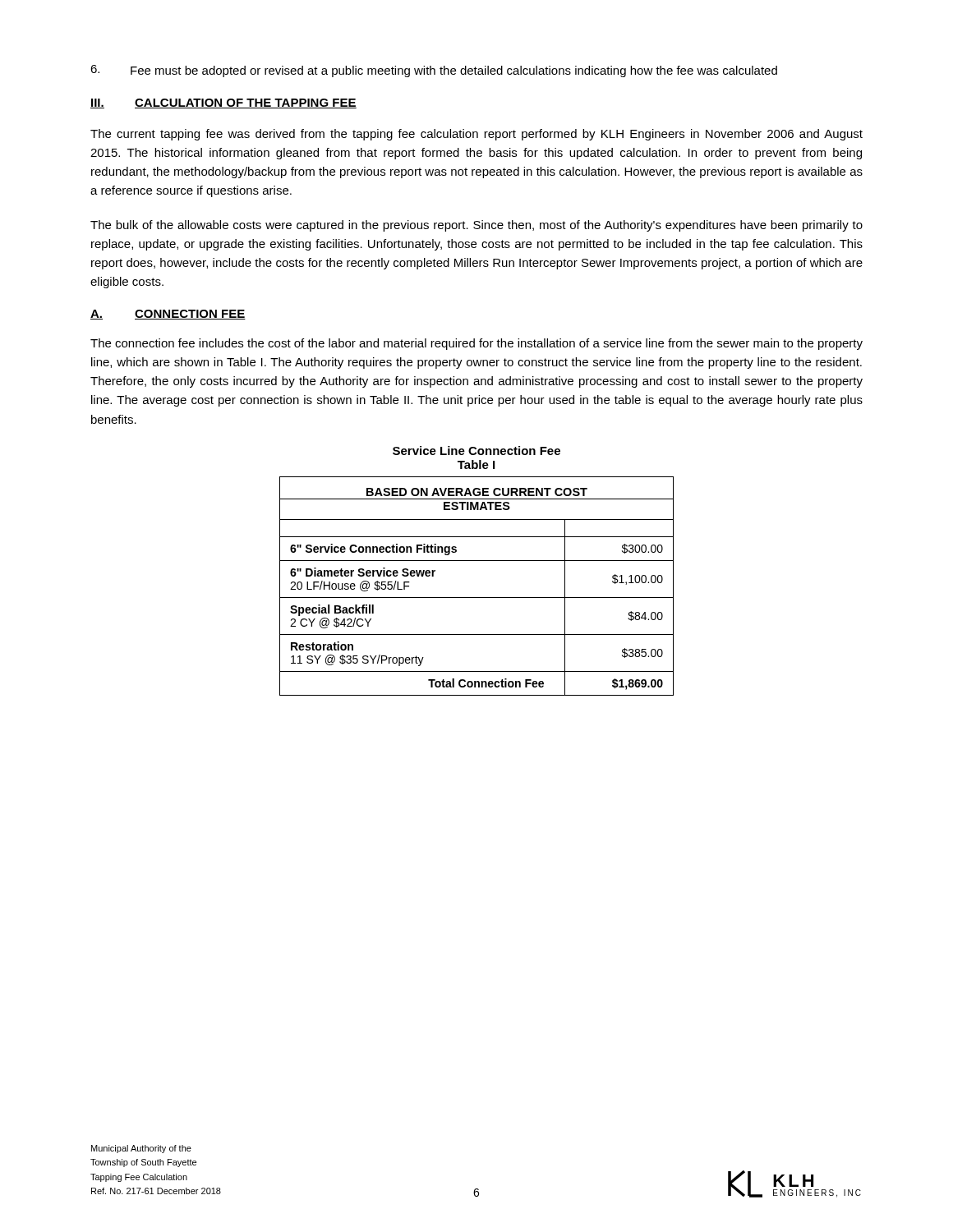Locate the table with the text "Special Backfill 2 CY"

click(476, 586)
